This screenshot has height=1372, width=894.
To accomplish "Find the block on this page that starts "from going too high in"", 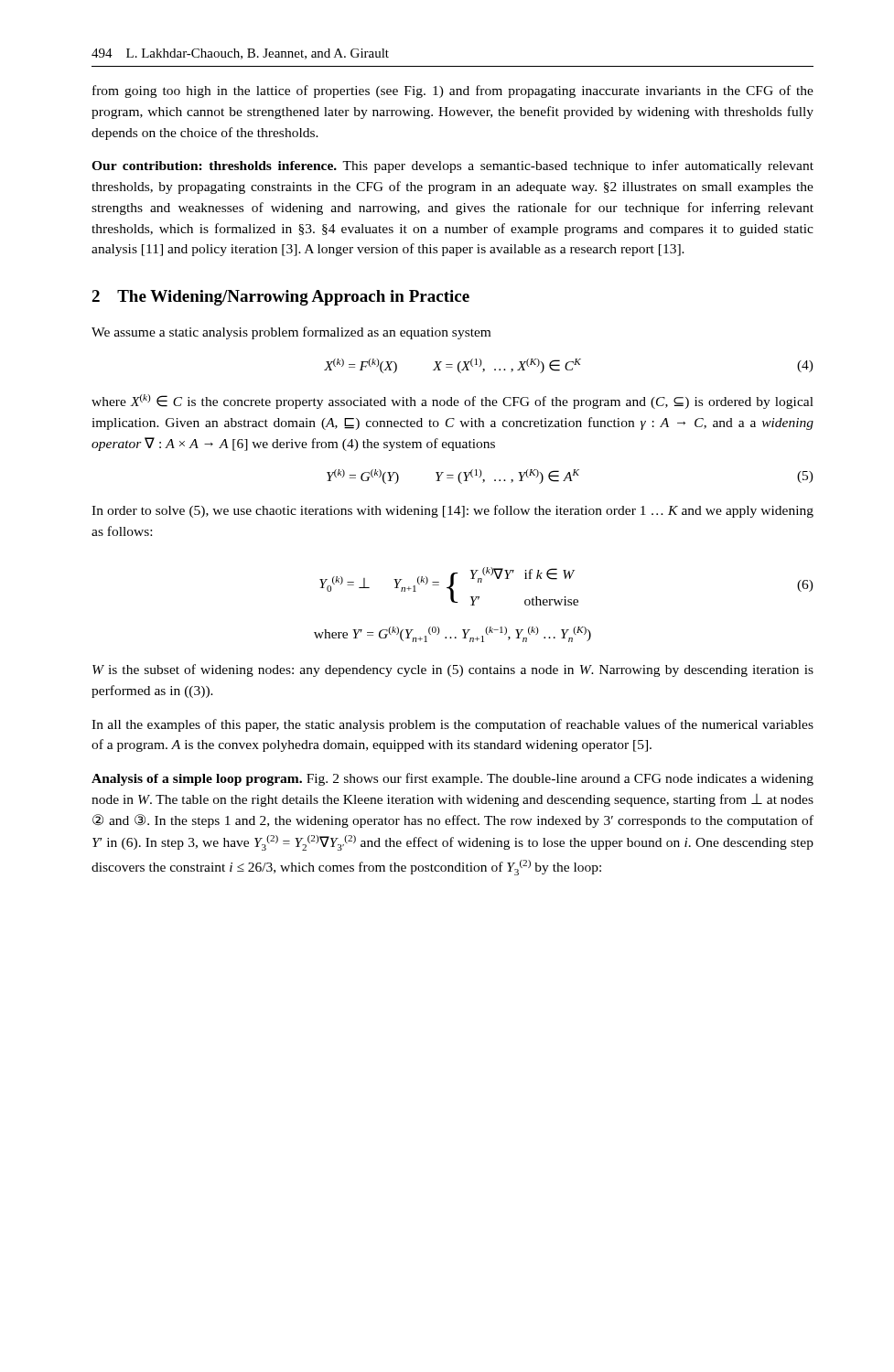I will [x=452, y=111].
